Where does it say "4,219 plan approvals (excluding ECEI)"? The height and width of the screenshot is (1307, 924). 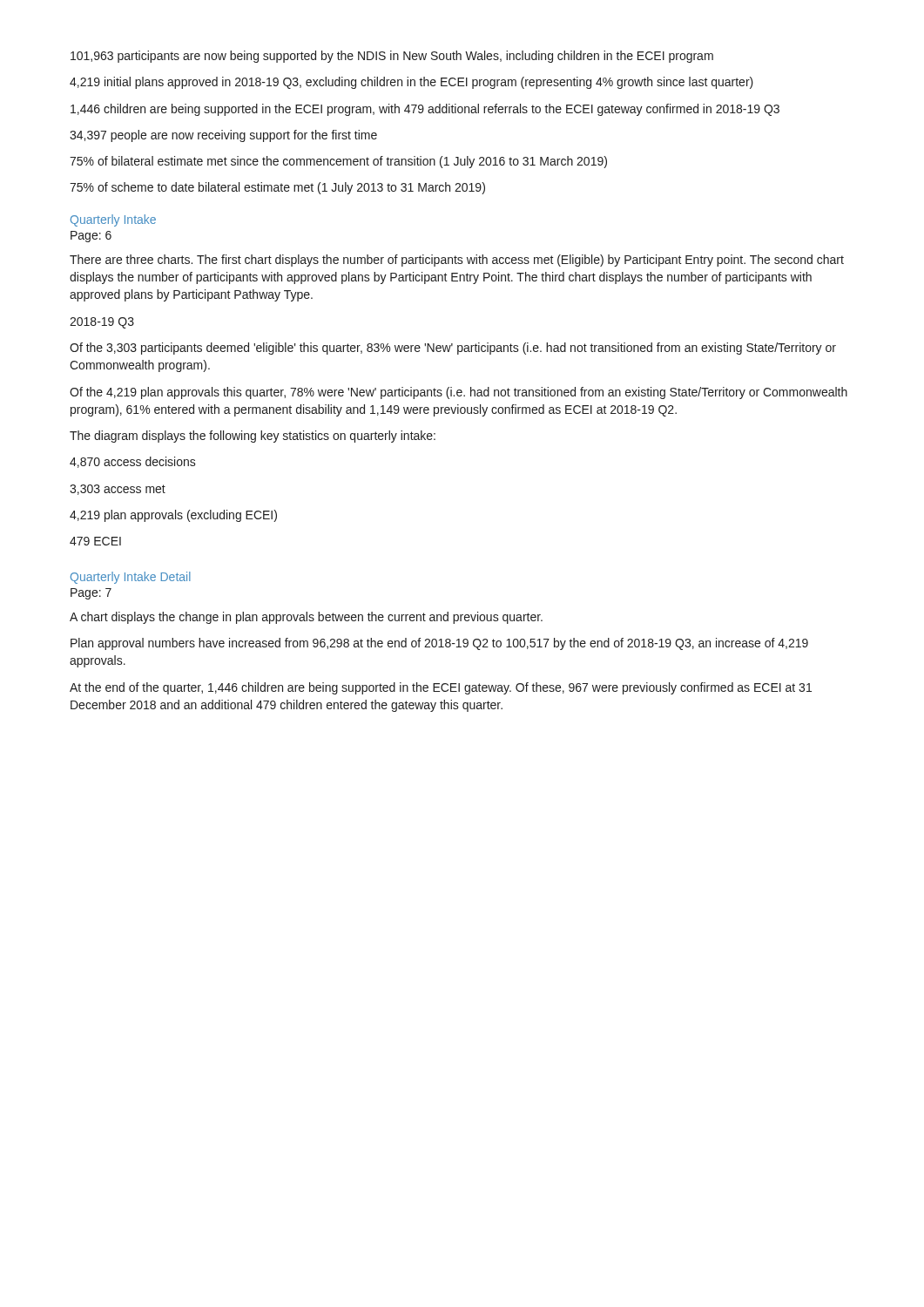174,515
